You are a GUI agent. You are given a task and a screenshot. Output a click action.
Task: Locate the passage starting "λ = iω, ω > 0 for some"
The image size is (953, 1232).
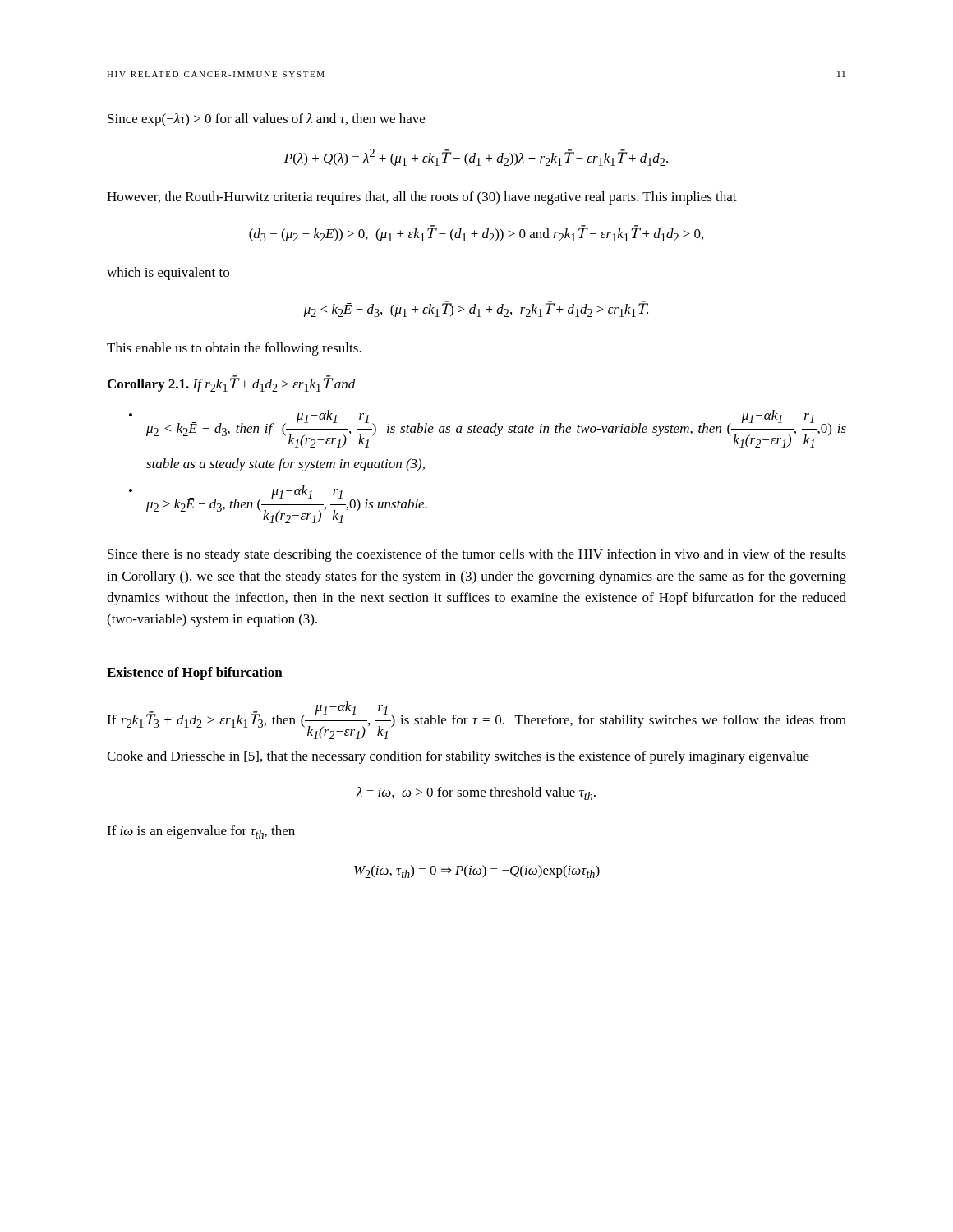pyautogui.click(x=476, y=794)
